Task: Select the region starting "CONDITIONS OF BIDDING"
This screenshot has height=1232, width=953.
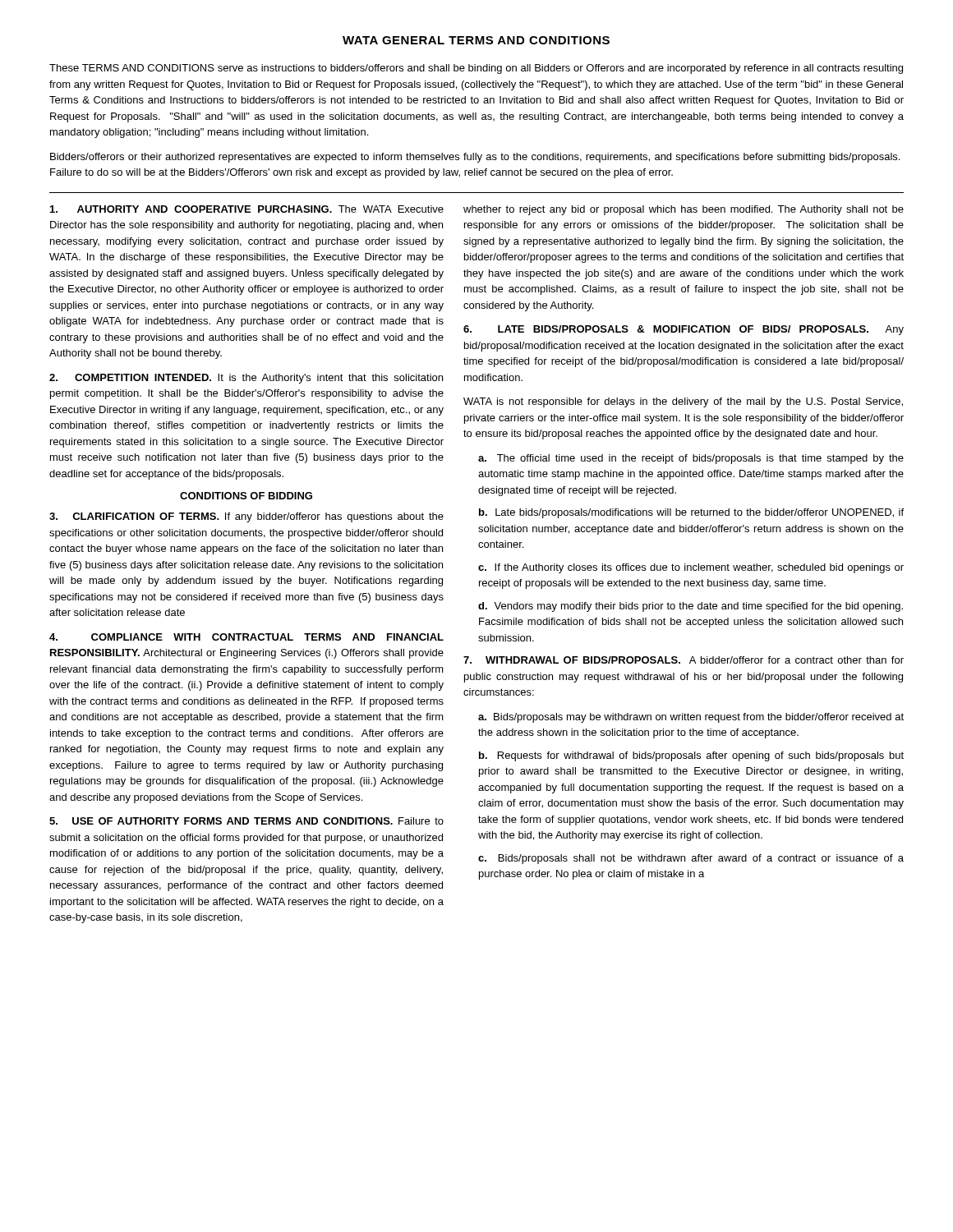Action: [x=246, y=496]
